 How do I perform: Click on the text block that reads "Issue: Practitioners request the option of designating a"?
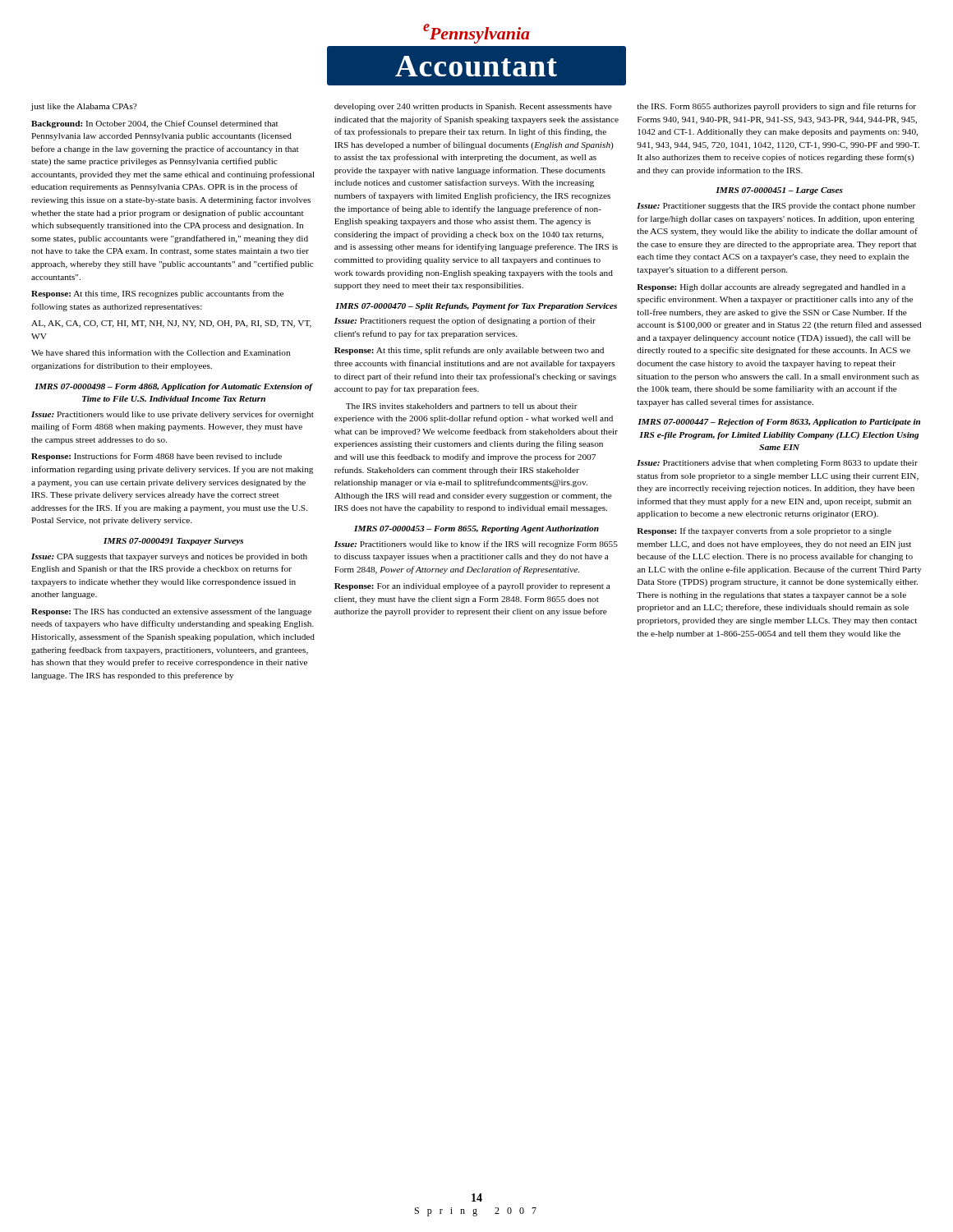tap(476, 415)
